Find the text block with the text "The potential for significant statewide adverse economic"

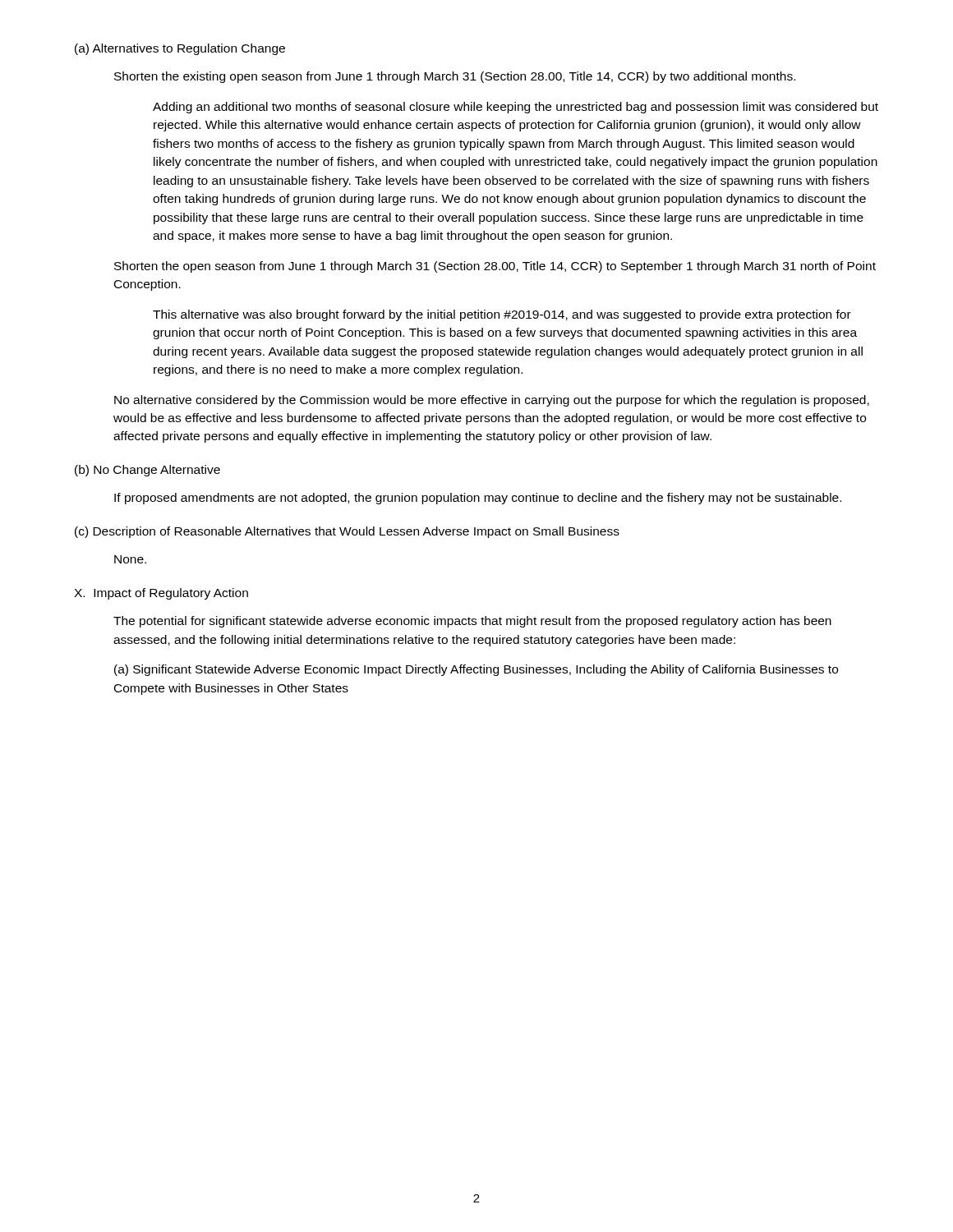[473, 630]
